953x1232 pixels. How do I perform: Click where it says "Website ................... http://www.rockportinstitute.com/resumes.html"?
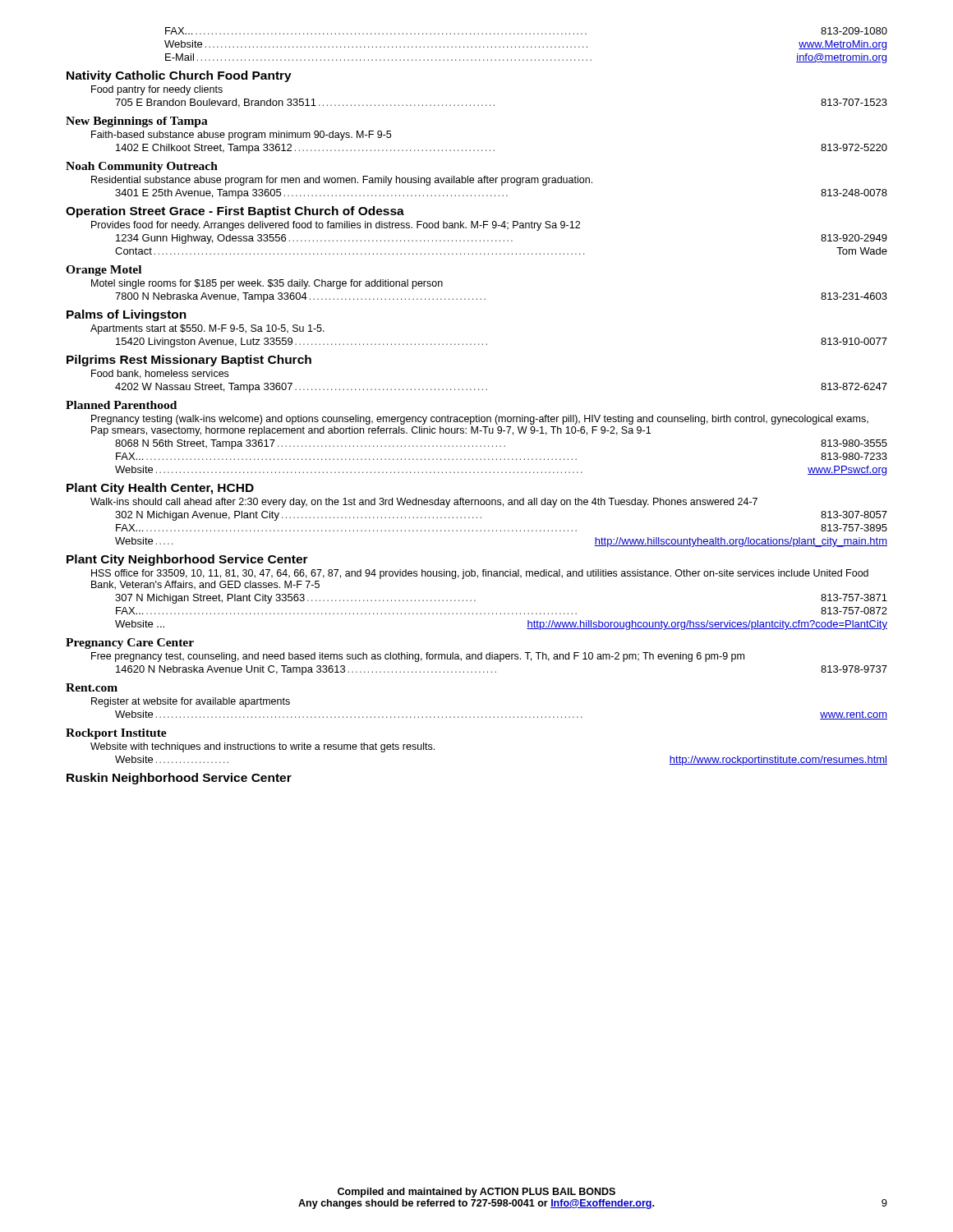tap(133, 760)
